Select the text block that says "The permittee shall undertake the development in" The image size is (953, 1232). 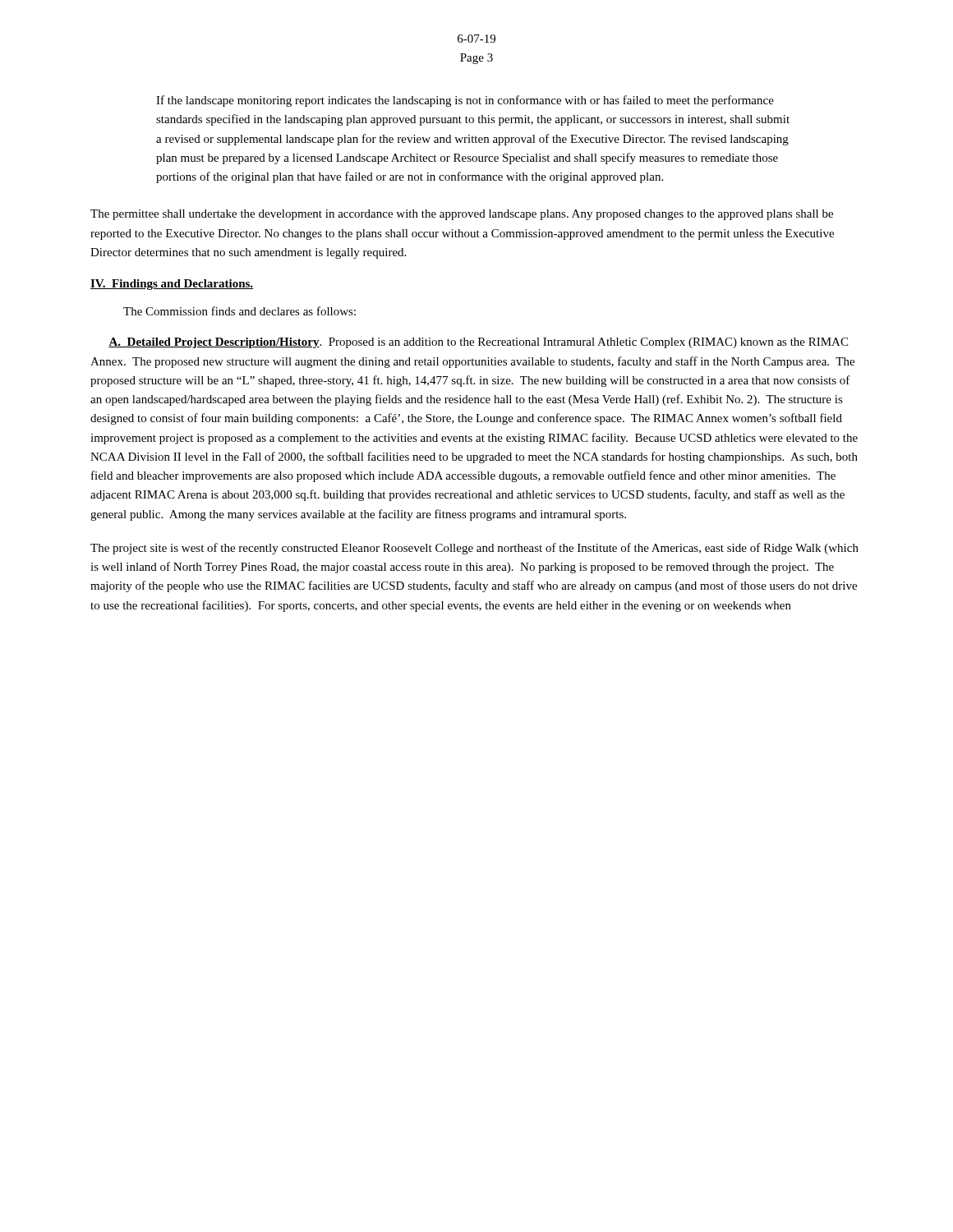click(462, 233)
